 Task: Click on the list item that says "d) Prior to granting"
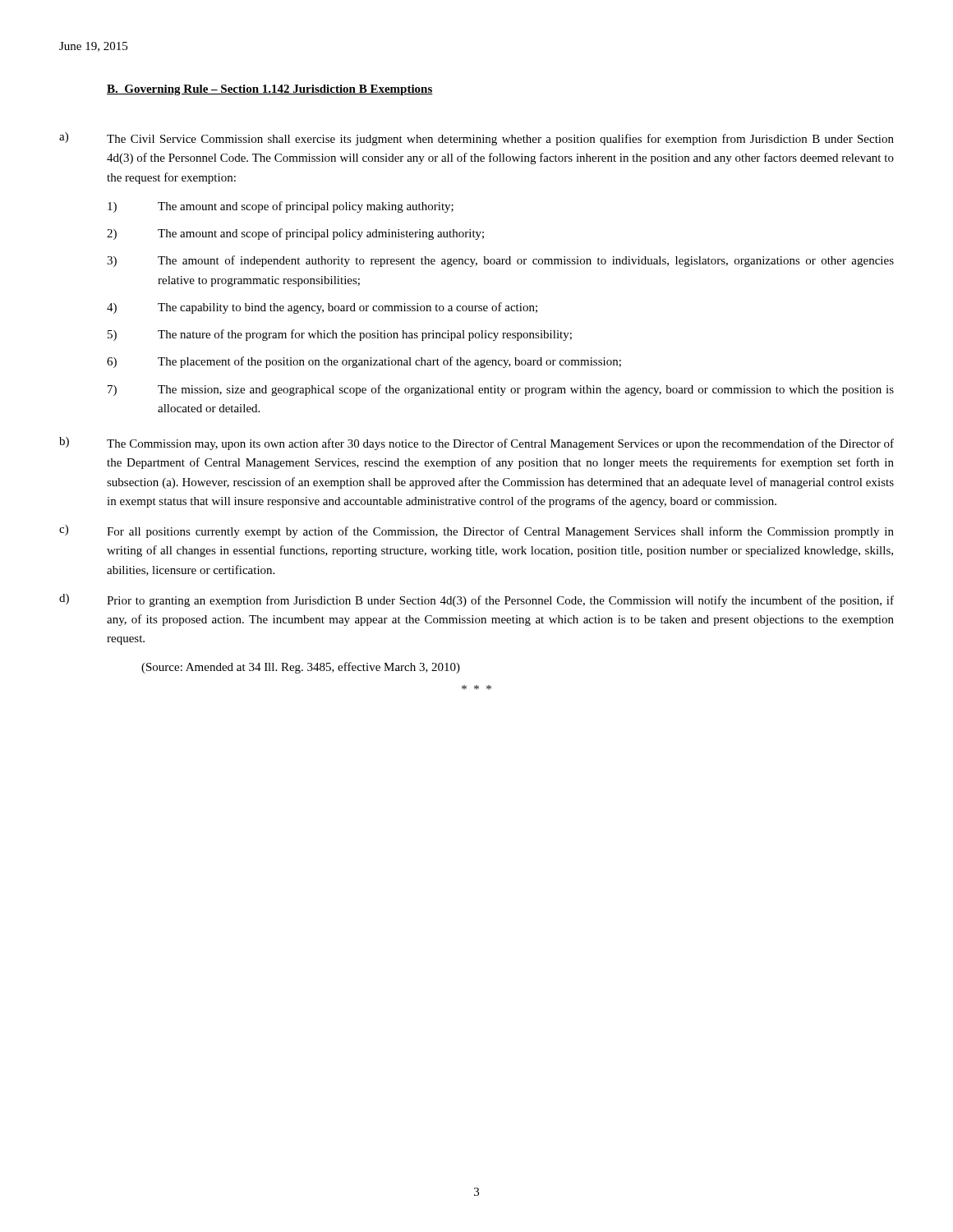point(476,620)
